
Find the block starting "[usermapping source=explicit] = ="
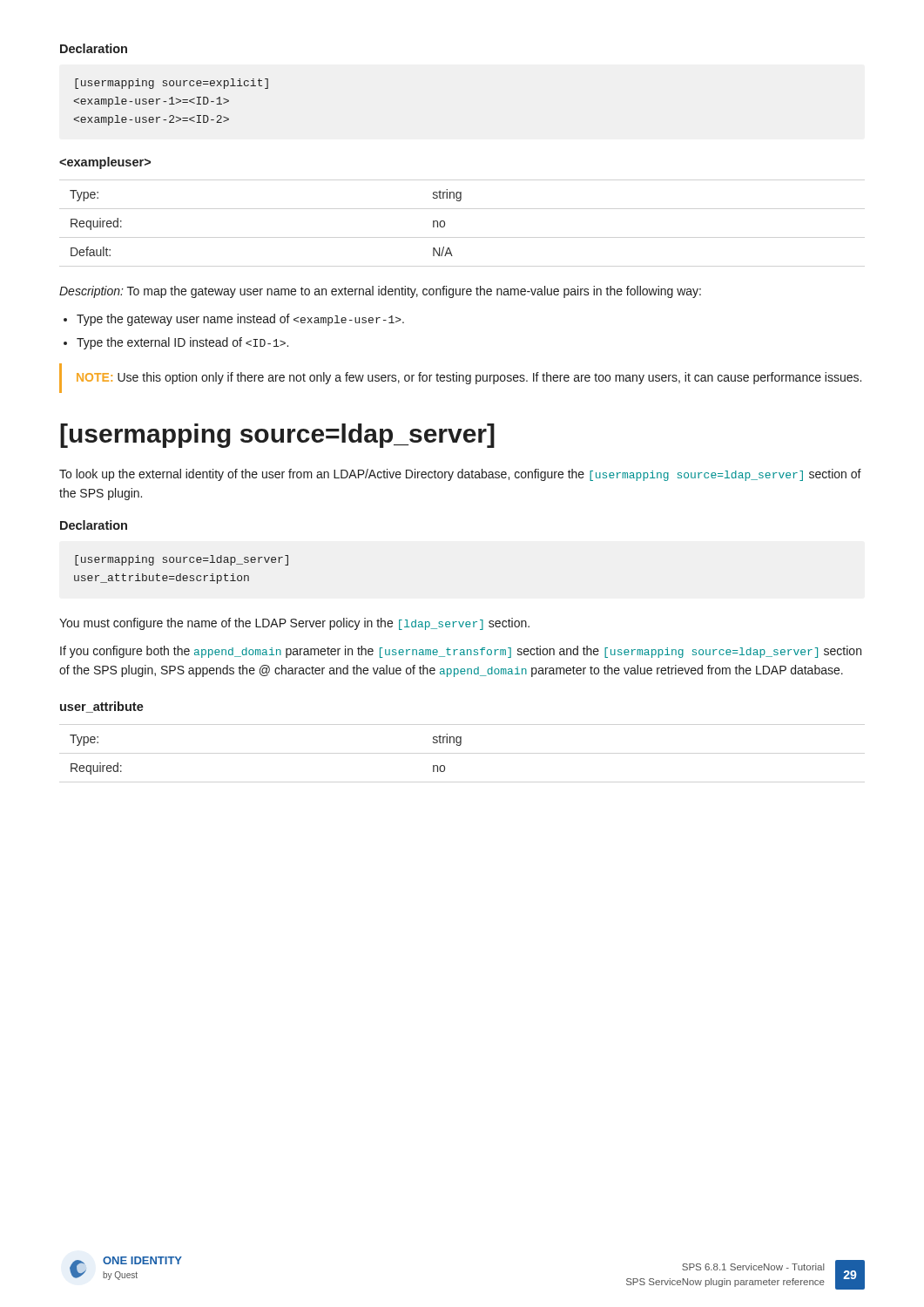(172, 101)
